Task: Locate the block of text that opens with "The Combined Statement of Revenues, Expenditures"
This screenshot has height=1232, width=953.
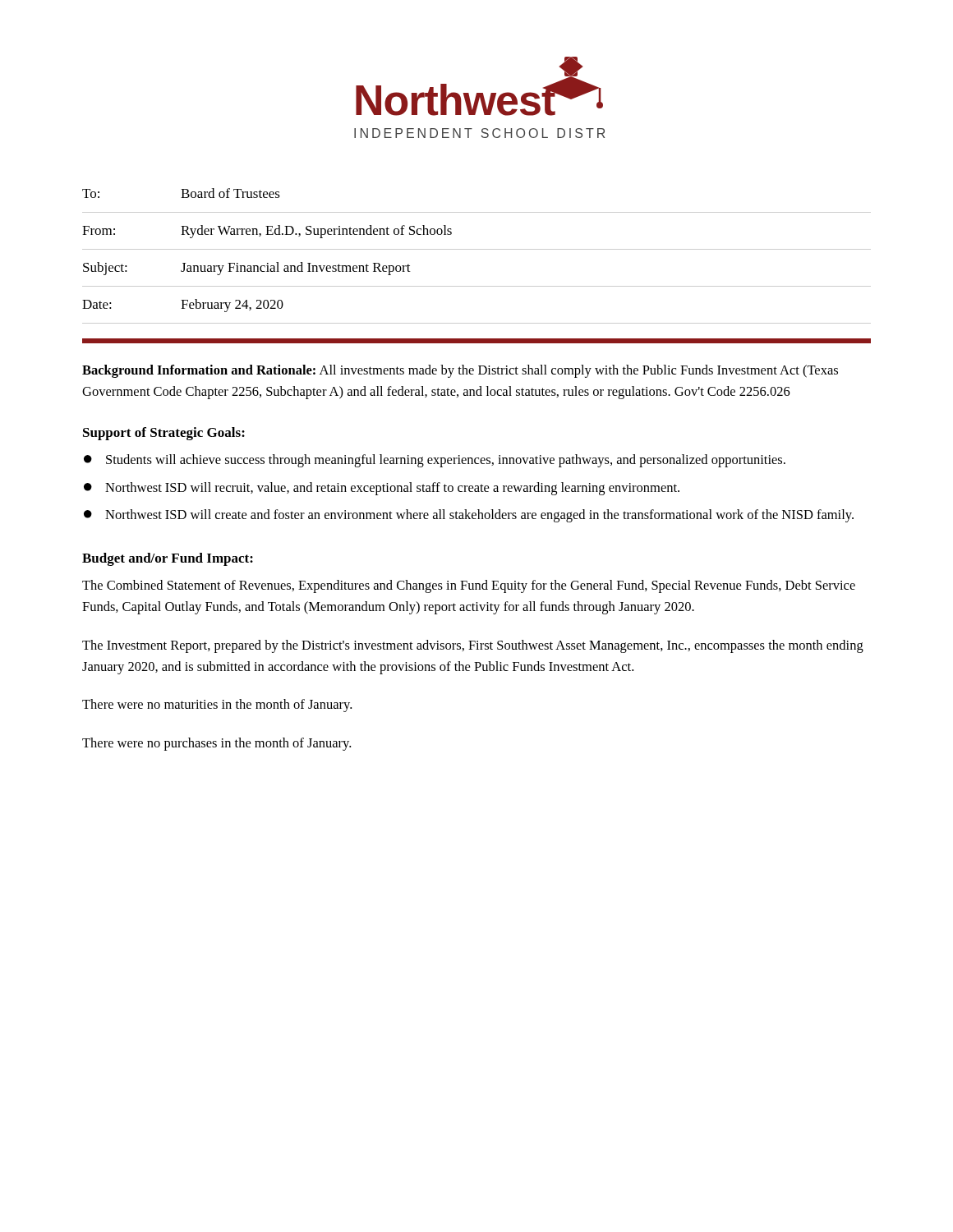Action: [x=469, y=596]
